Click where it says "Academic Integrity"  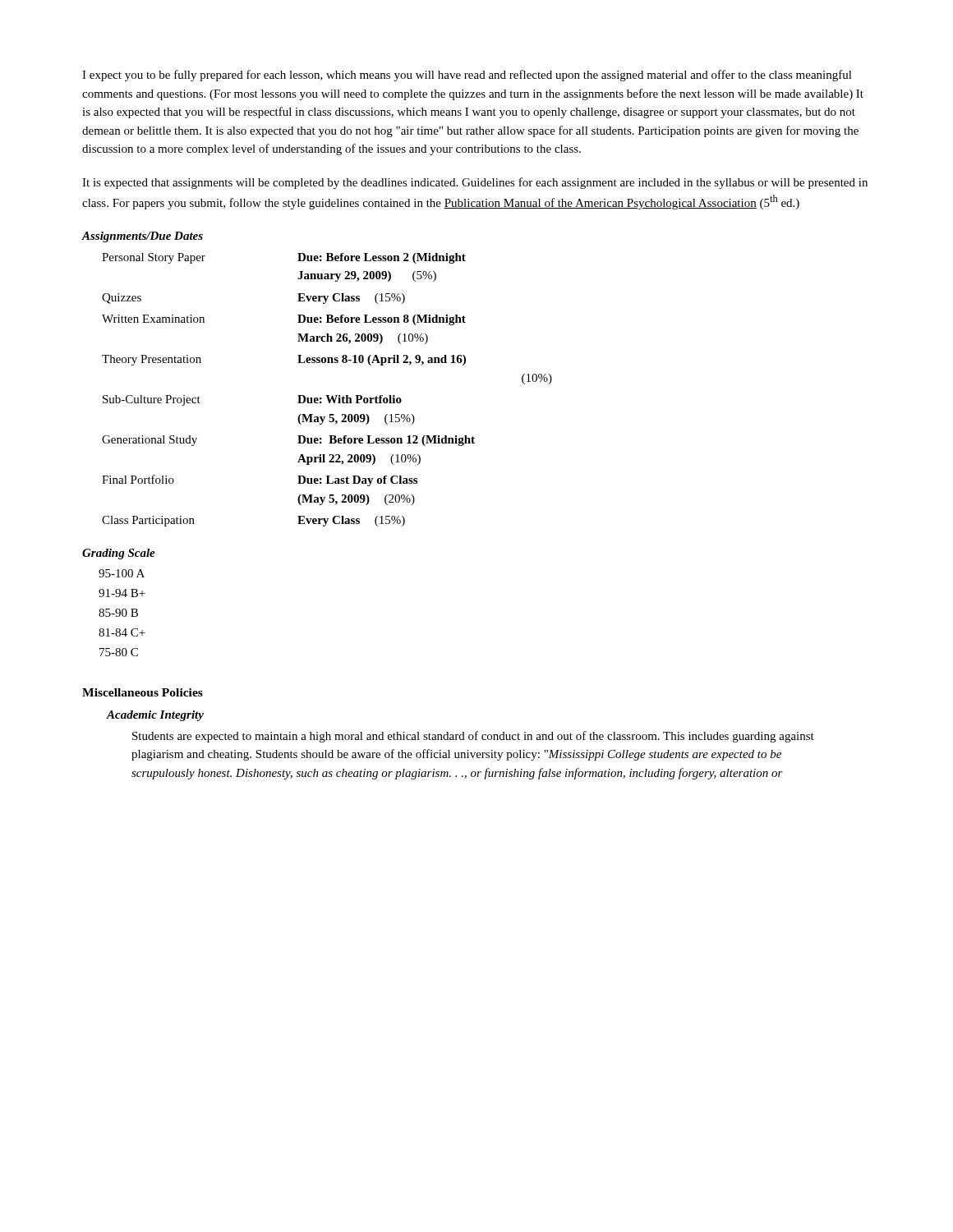(x=155, y=714)
